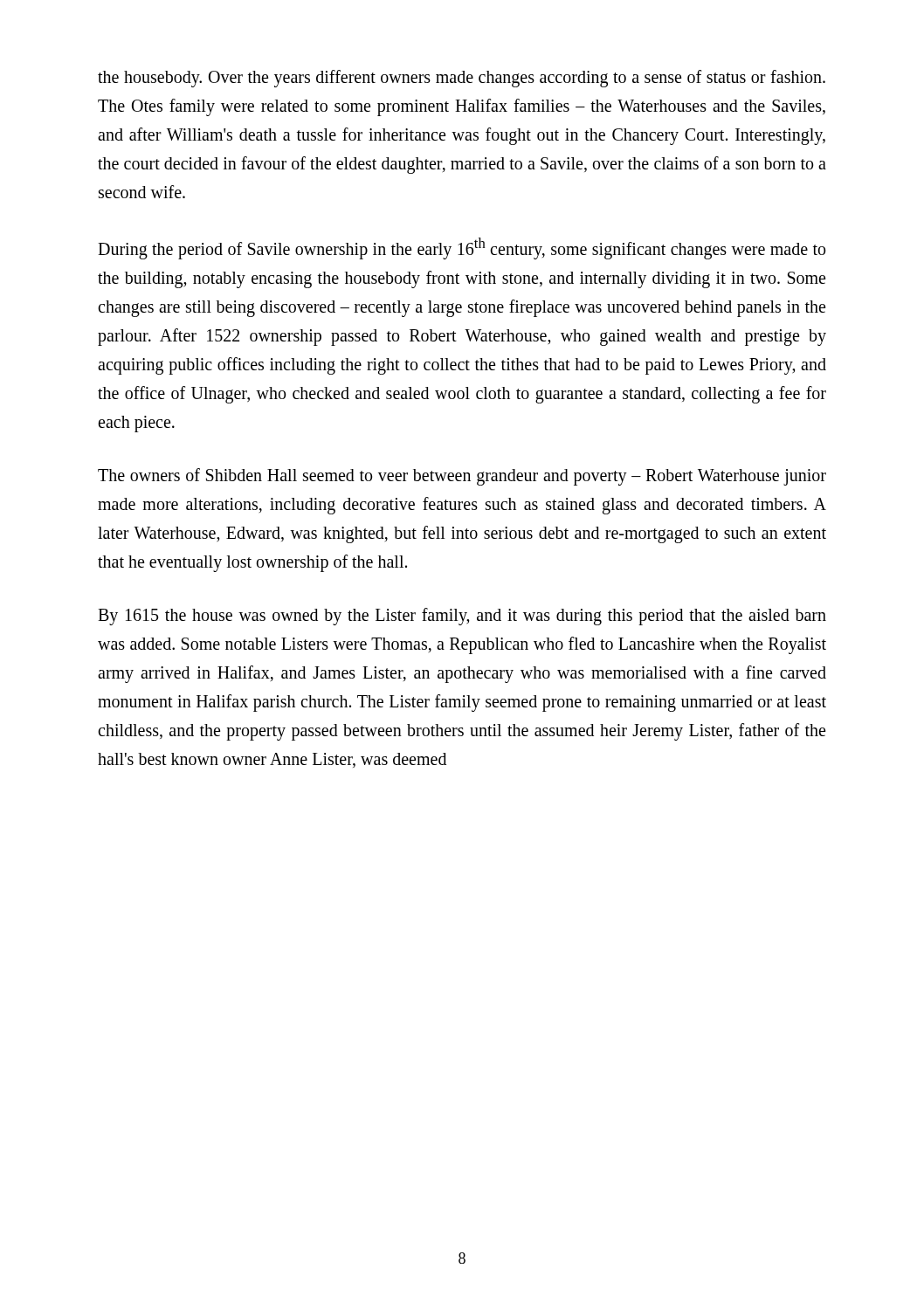Select the text block that says "During the period of Savile ownership in the"
The width and height of the screenshot is (924, 1310).
(462, 333)
